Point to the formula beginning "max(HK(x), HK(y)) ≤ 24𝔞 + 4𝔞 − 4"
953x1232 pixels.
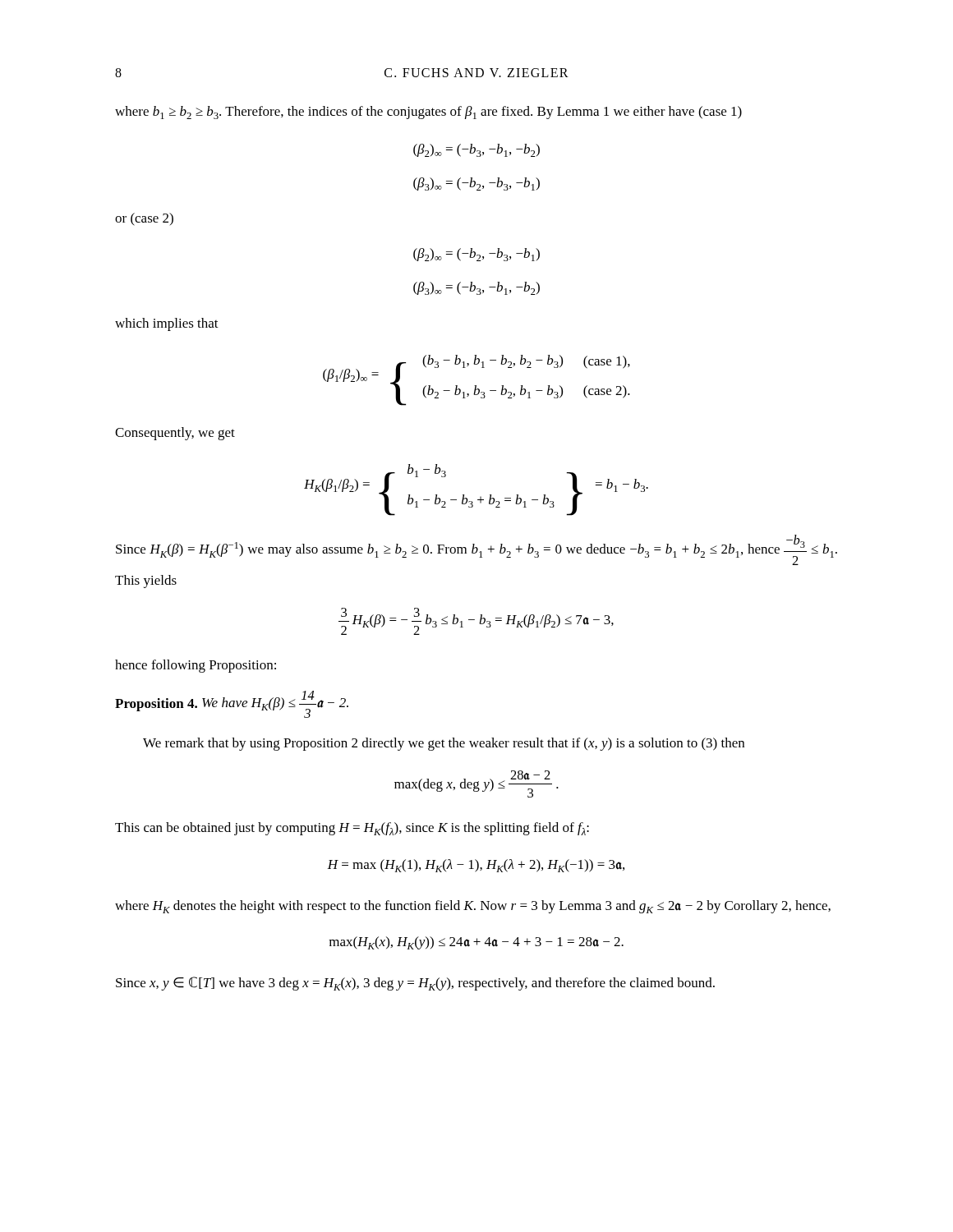click(x=476, y=943)
